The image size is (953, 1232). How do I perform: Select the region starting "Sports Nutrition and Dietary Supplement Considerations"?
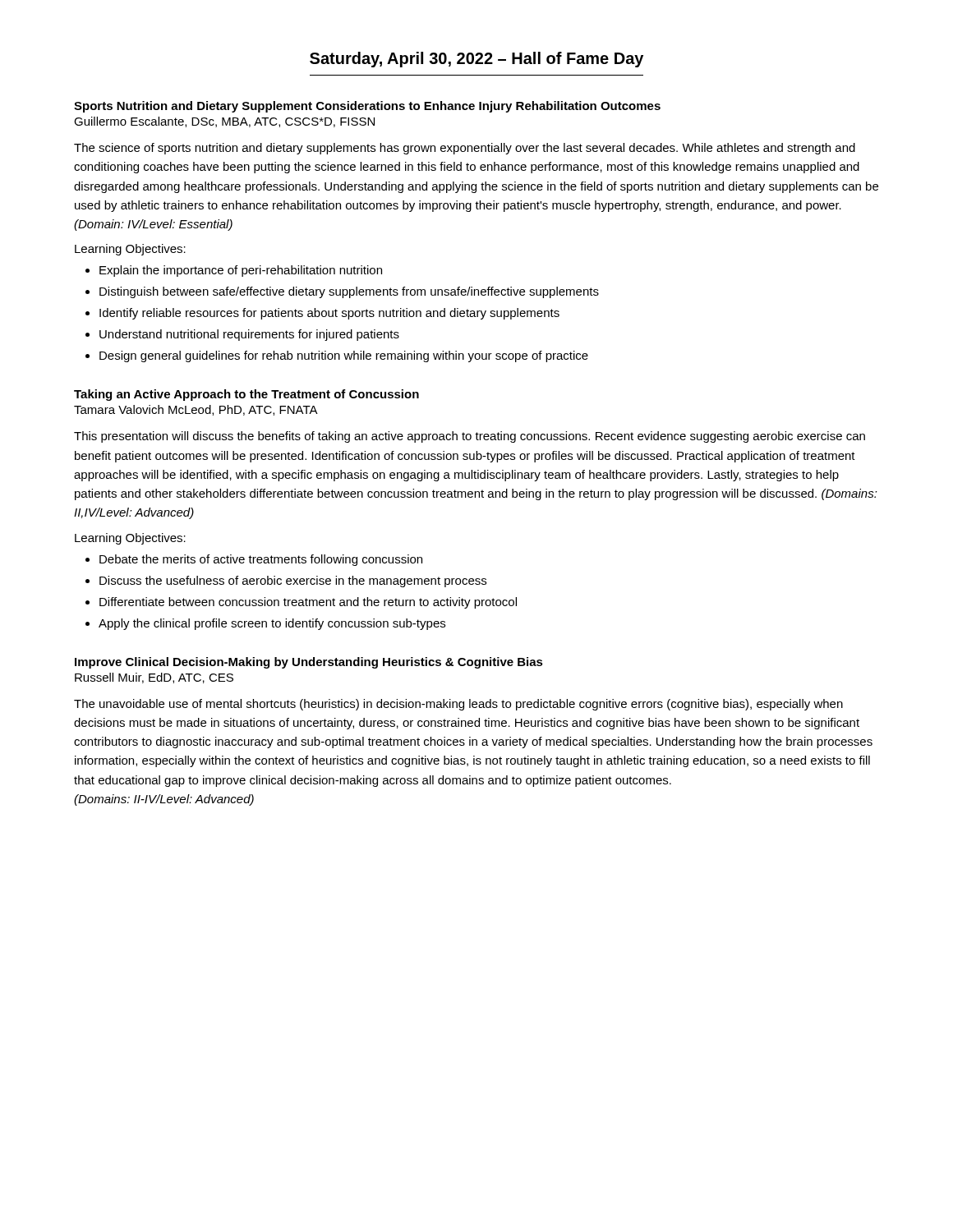click(367, 106)
